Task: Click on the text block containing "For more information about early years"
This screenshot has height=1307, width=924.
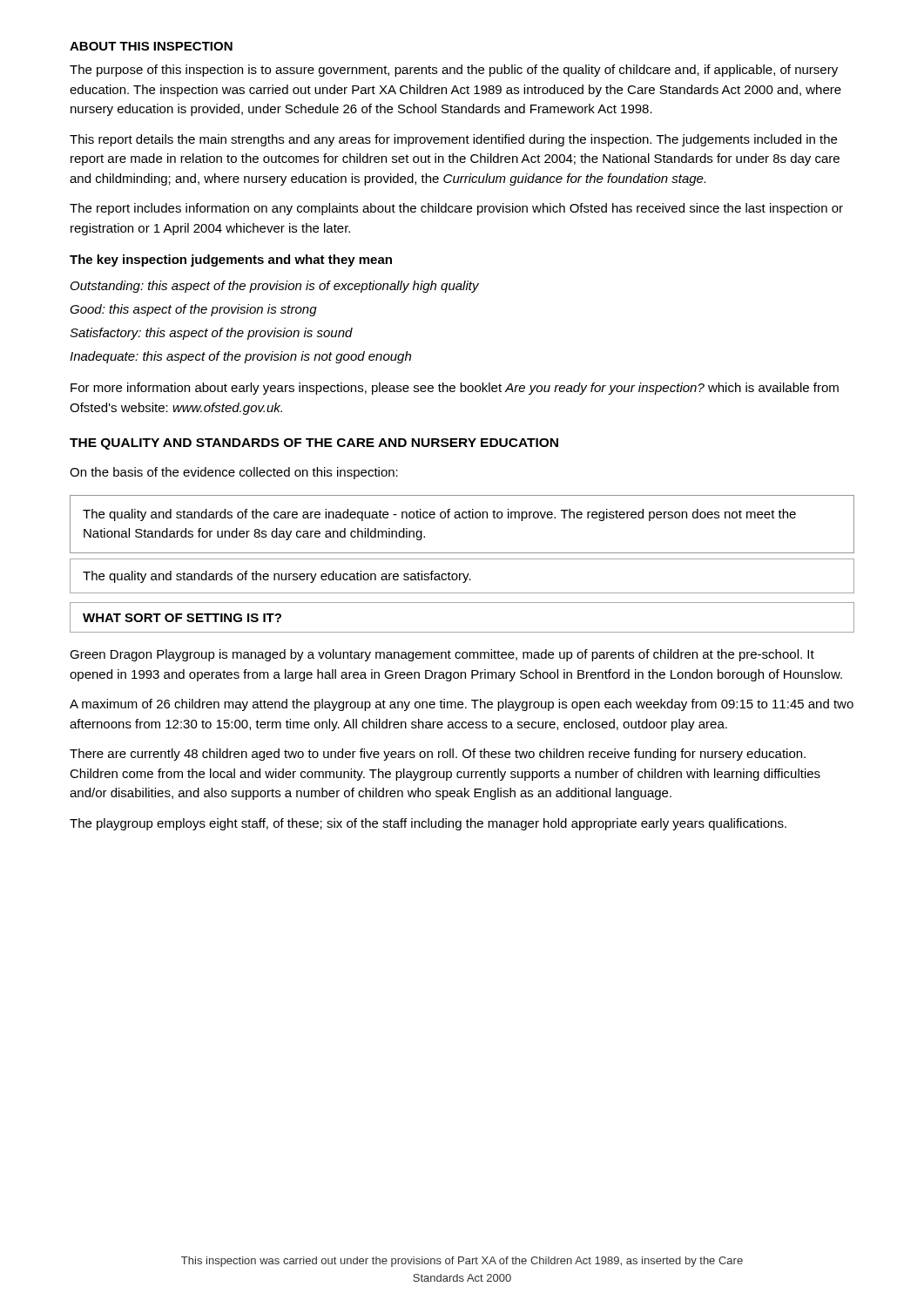Action: 455,397
